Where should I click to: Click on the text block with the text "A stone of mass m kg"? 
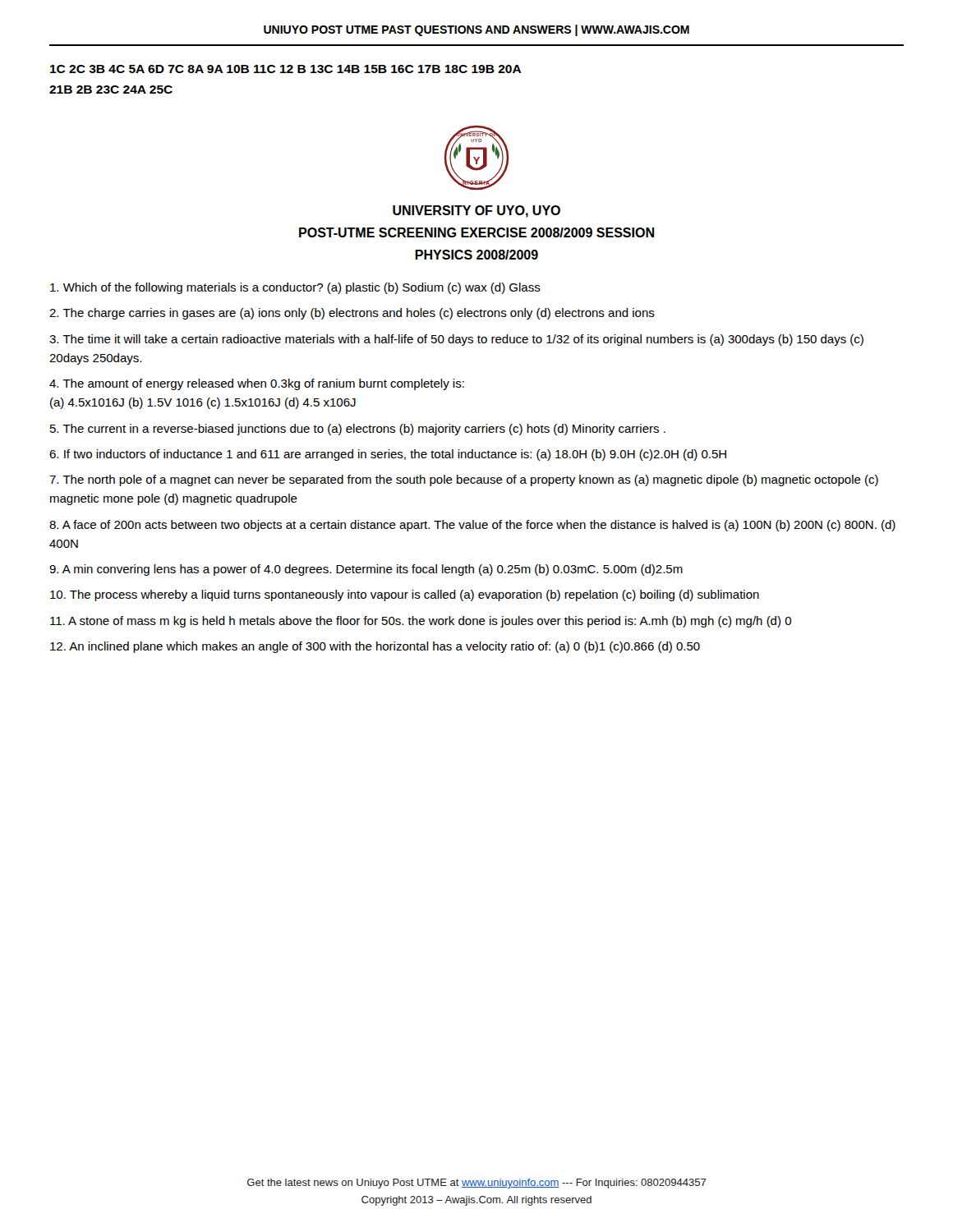click(476, 620)
